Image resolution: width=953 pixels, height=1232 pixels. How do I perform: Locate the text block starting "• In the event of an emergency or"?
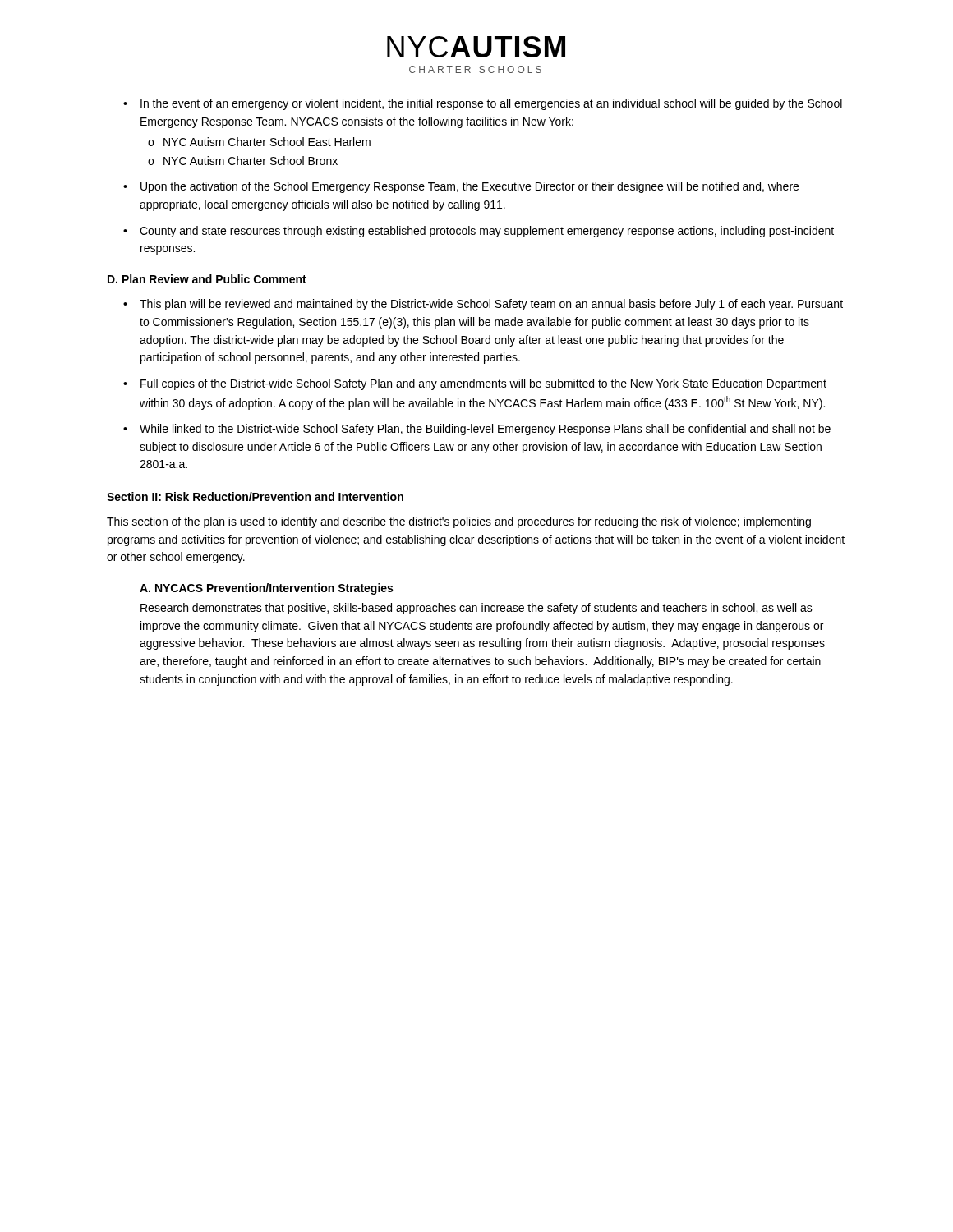[485, 133]
